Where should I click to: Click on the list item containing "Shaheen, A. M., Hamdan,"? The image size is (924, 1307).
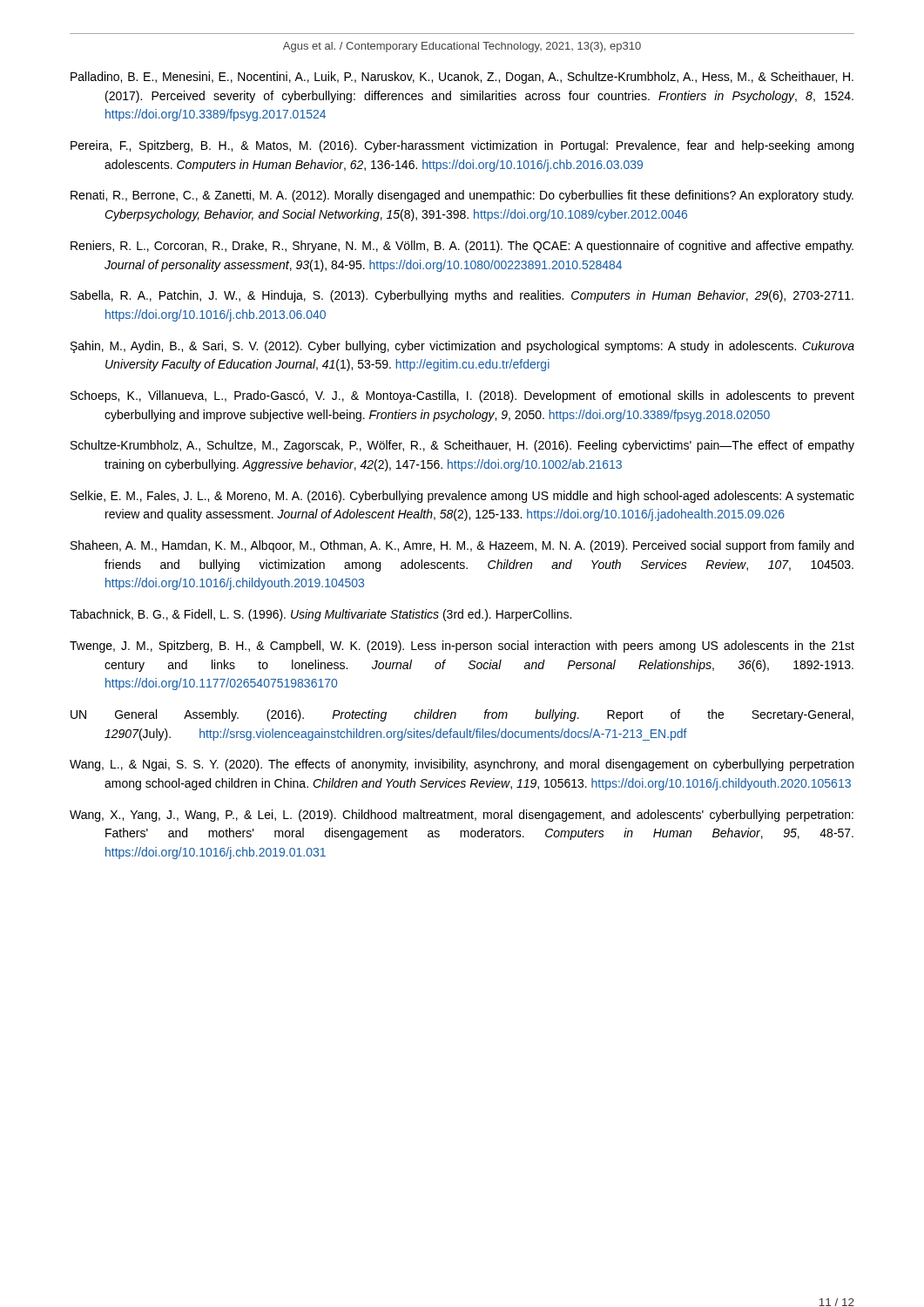pyautogui.click(x=462, y=565)
